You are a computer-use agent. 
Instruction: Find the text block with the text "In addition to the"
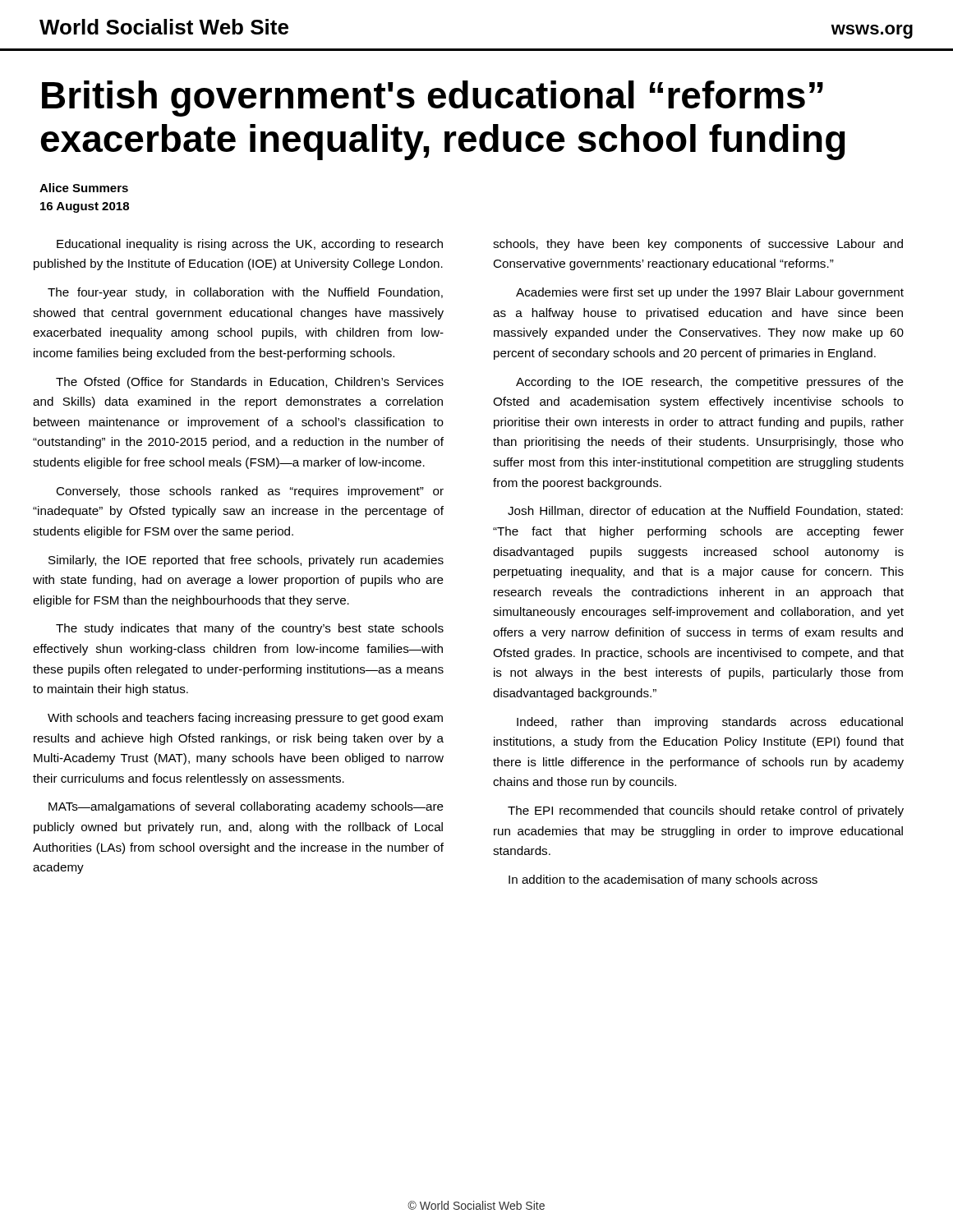pos(698,880)
